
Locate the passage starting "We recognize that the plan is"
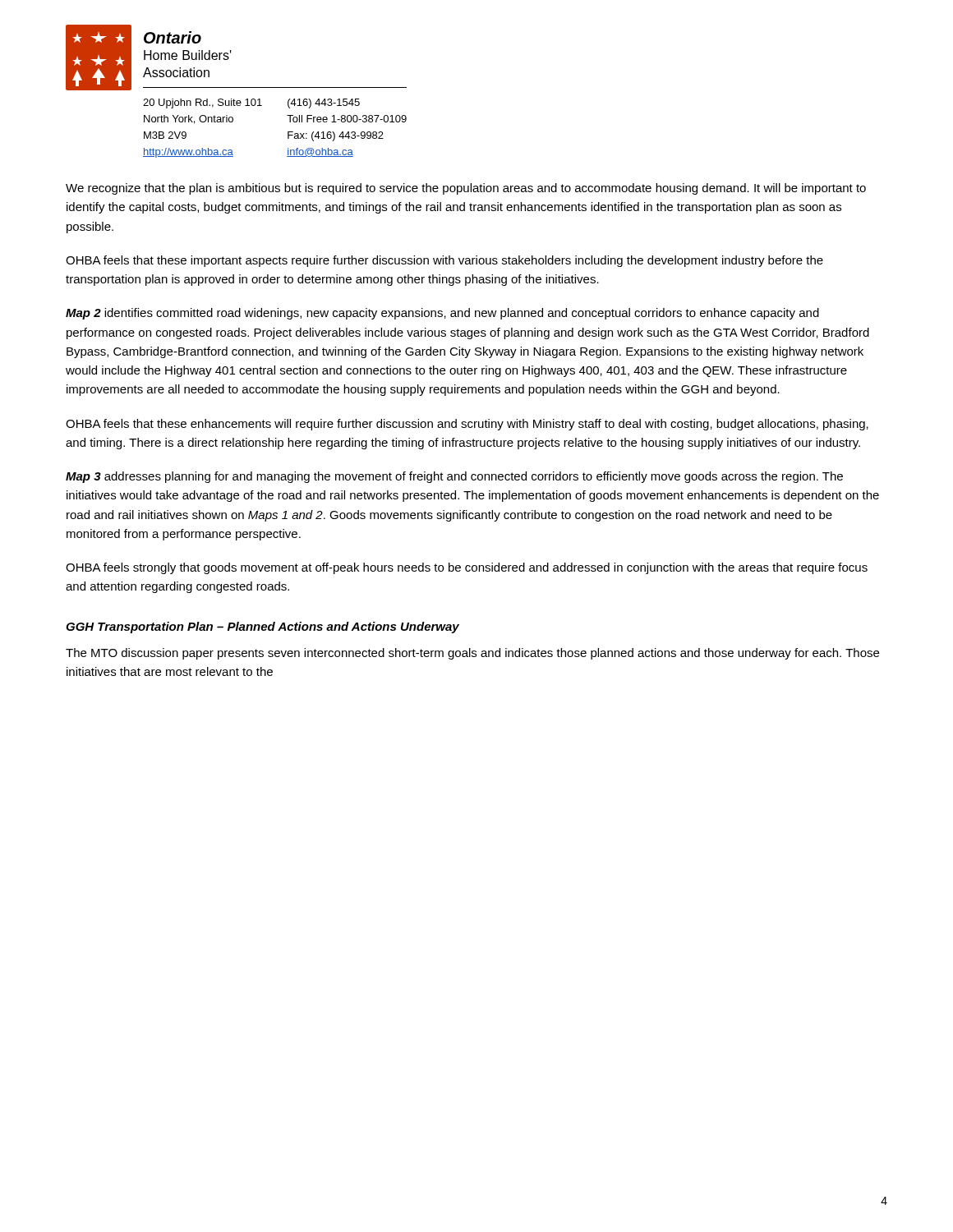(466, 207)
